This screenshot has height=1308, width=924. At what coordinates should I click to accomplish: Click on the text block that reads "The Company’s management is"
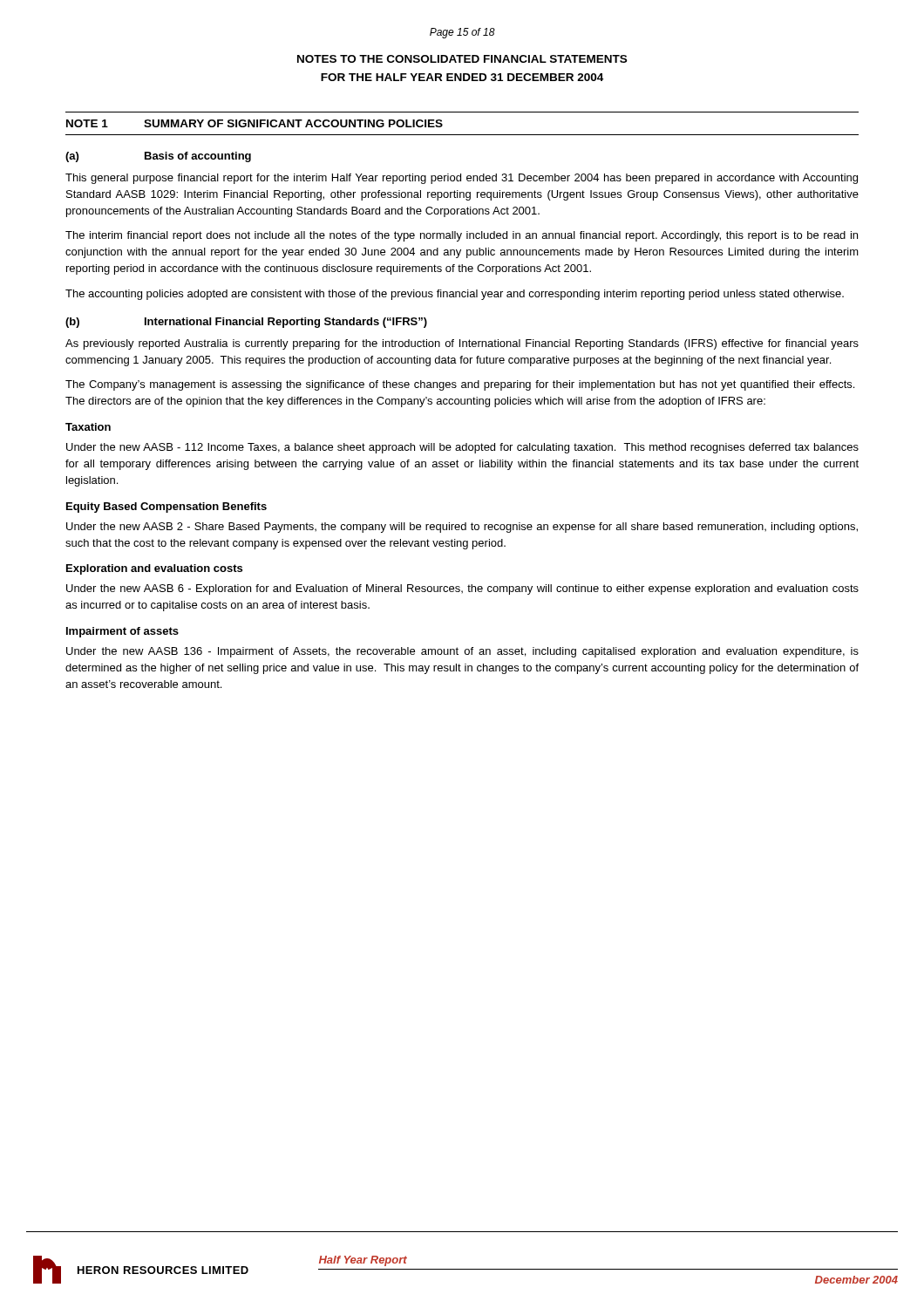pos(462,393)
